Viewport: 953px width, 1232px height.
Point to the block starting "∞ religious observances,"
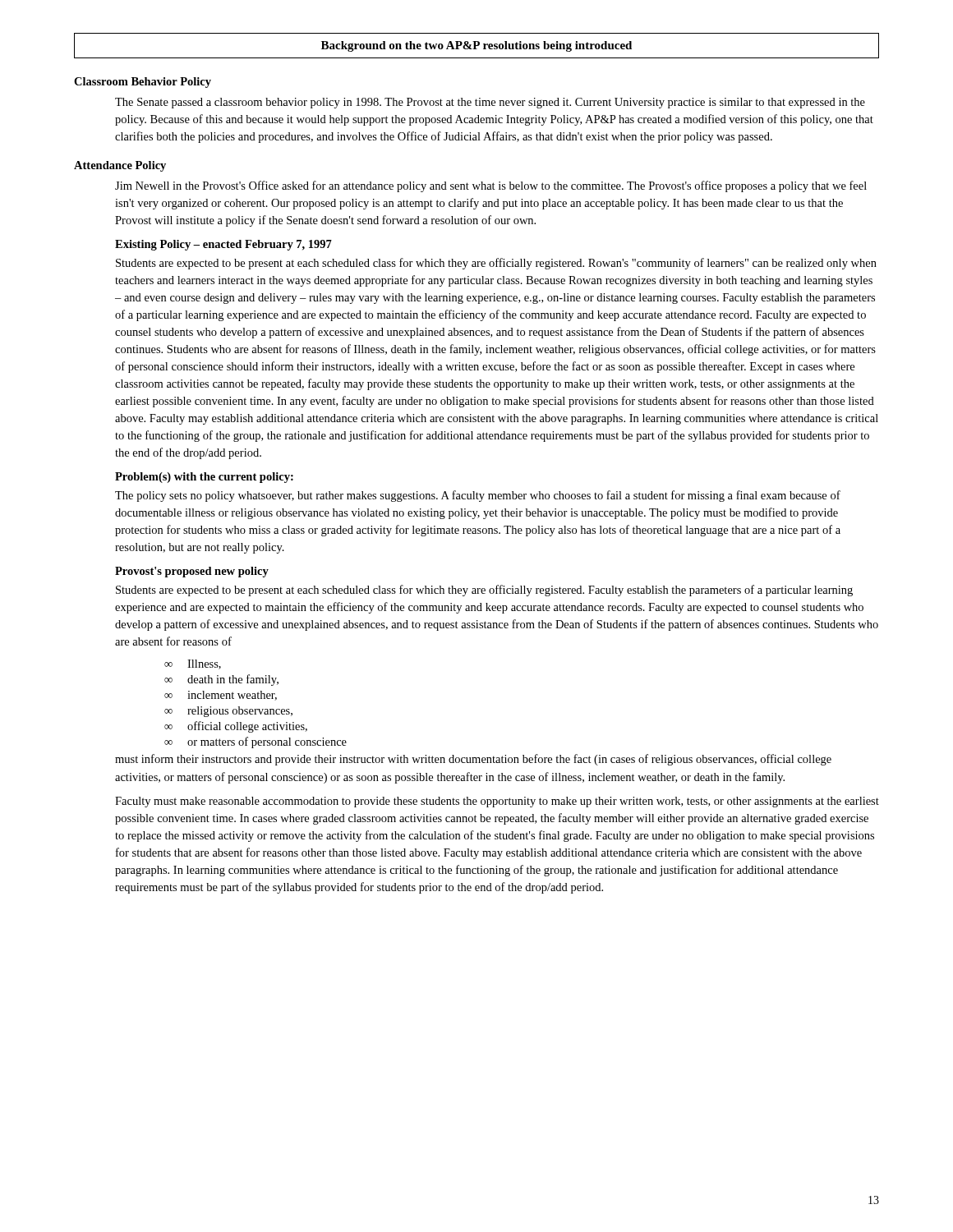[x=228, y=712]
